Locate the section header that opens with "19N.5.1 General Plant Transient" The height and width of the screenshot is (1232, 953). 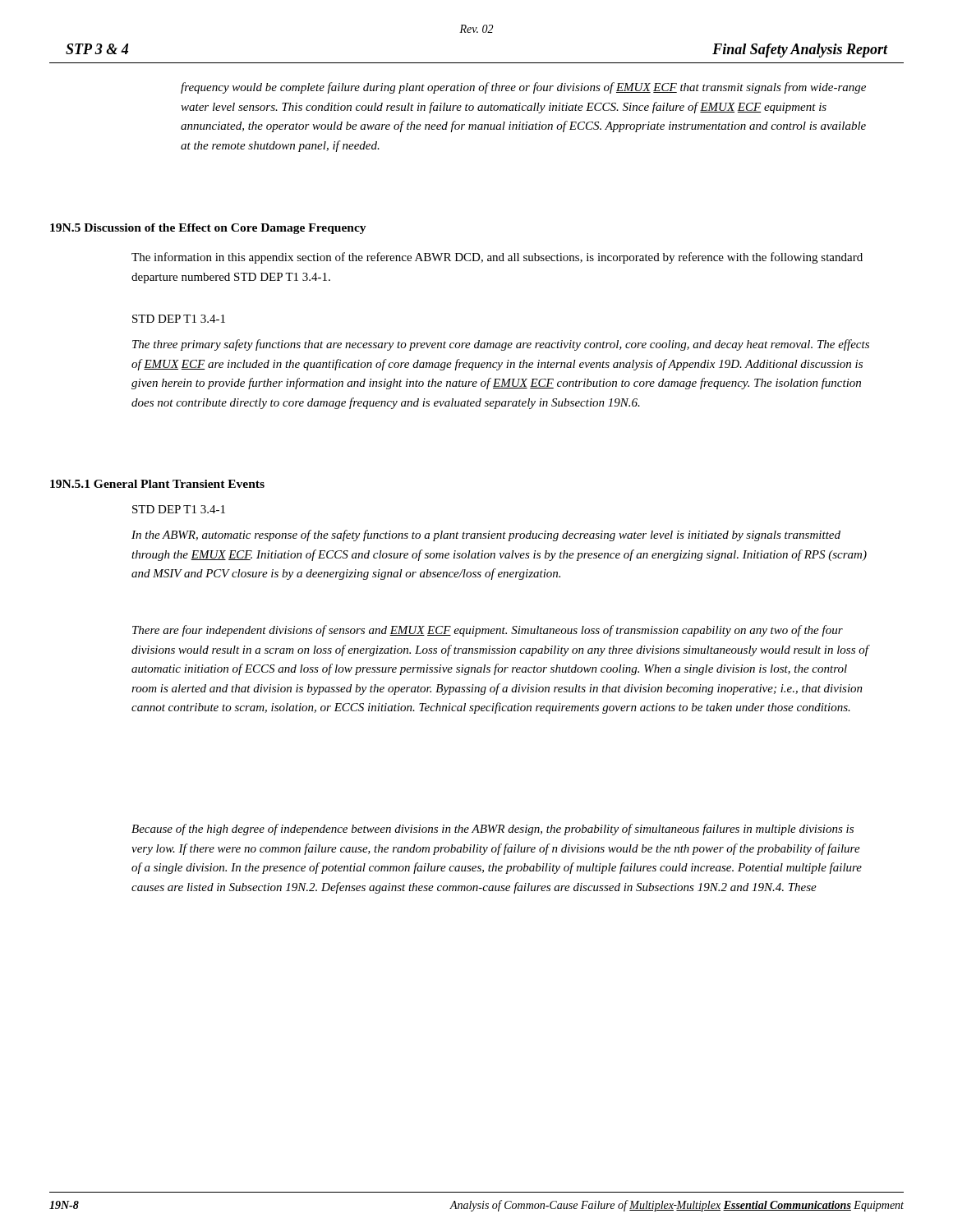tap(157, 483)
